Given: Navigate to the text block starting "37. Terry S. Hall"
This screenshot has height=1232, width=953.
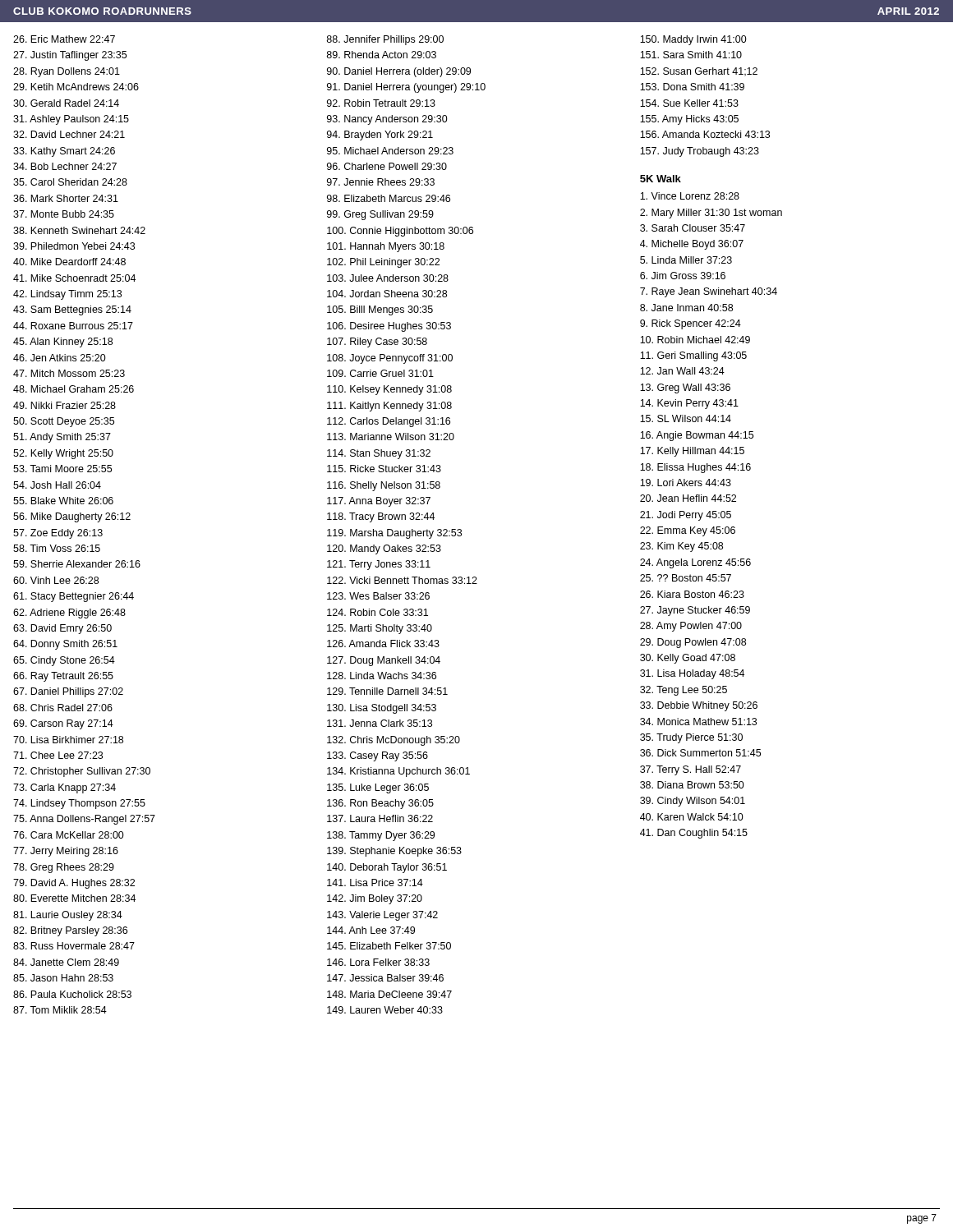Looking at the screenshot, I should point(690,769).
